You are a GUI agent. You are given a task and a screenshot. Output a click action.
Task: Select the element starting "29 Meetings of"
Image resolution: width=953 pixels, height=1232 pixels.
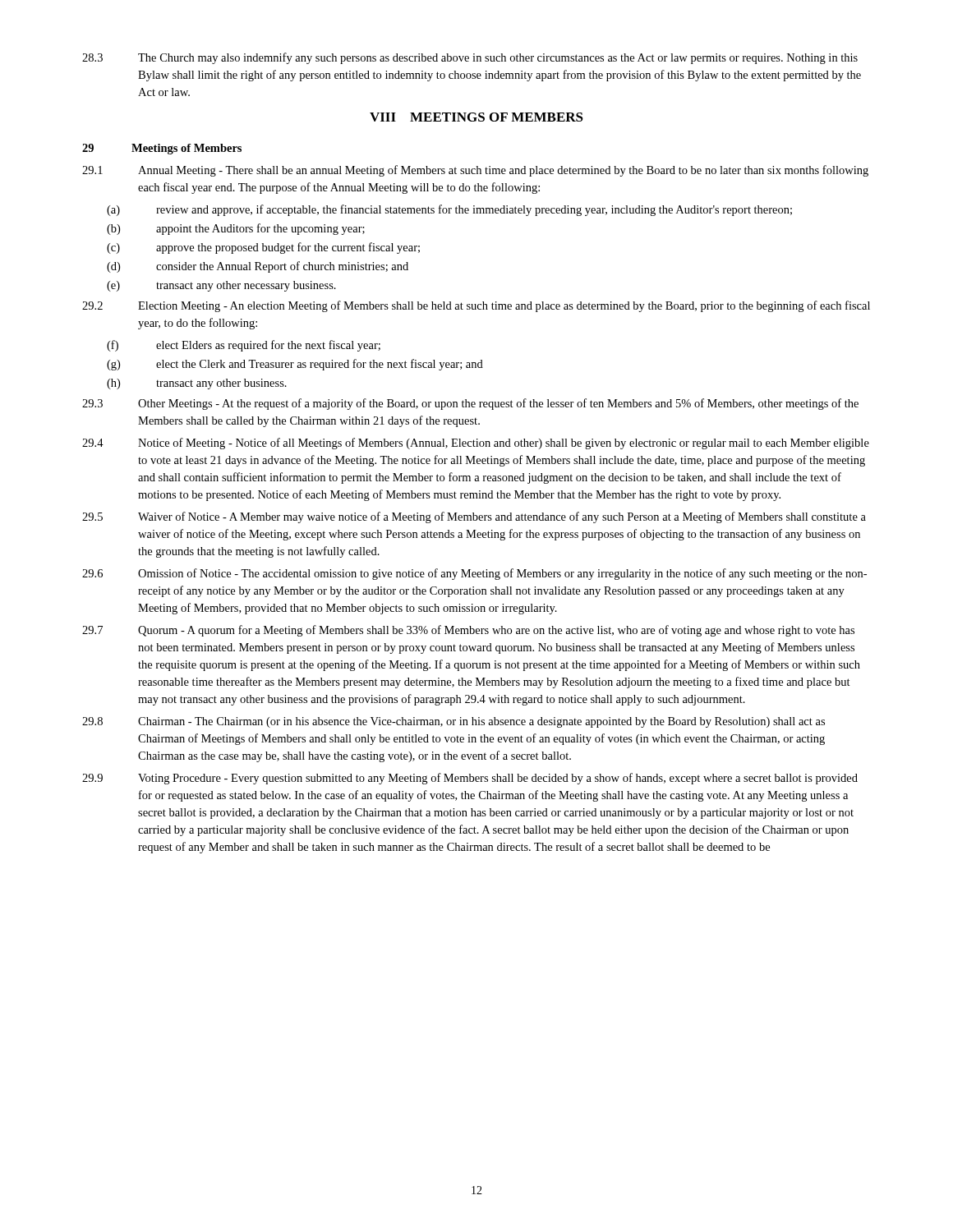[162, 148]
